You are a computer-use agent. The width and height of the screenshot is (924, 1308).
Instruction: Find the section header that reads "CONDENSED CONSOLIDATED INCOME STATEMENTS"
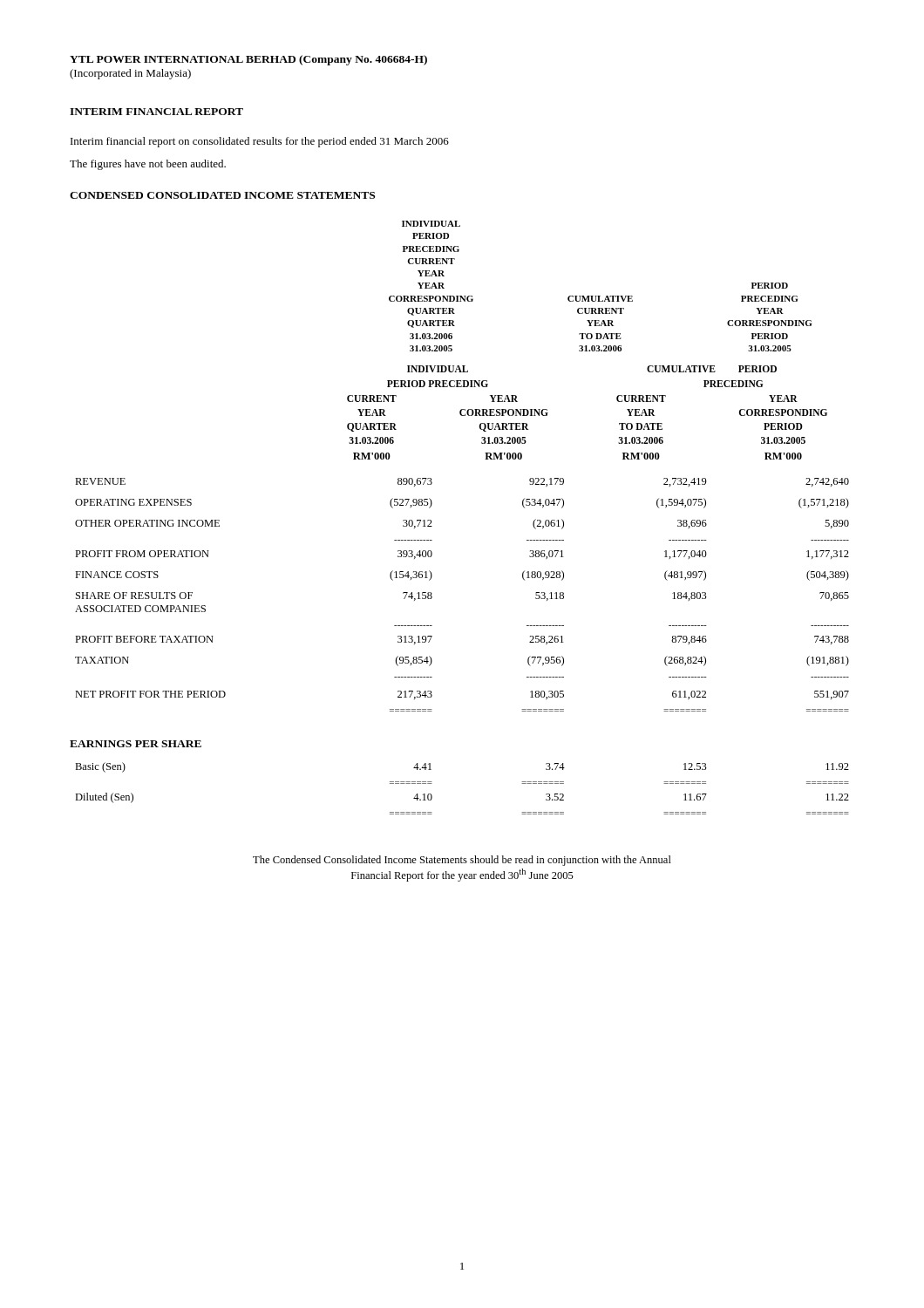pyautogui.click(x=223, y=195)
